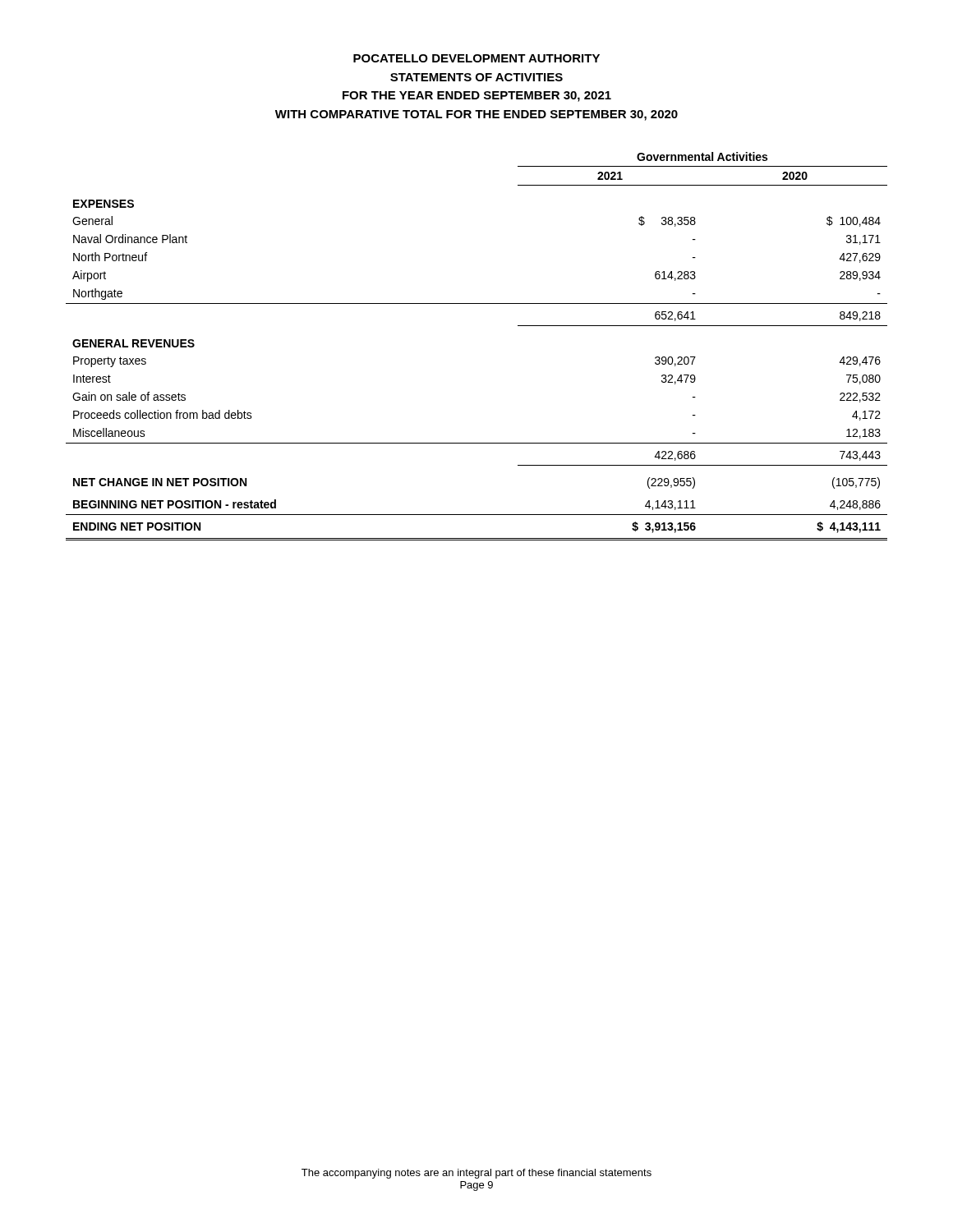Navigate to the passage starting "POCATELLO DEVELOPMENT AUTHORITY STATEMENTS OF ACTIVITIES FOR THE"

click(476, 86)
